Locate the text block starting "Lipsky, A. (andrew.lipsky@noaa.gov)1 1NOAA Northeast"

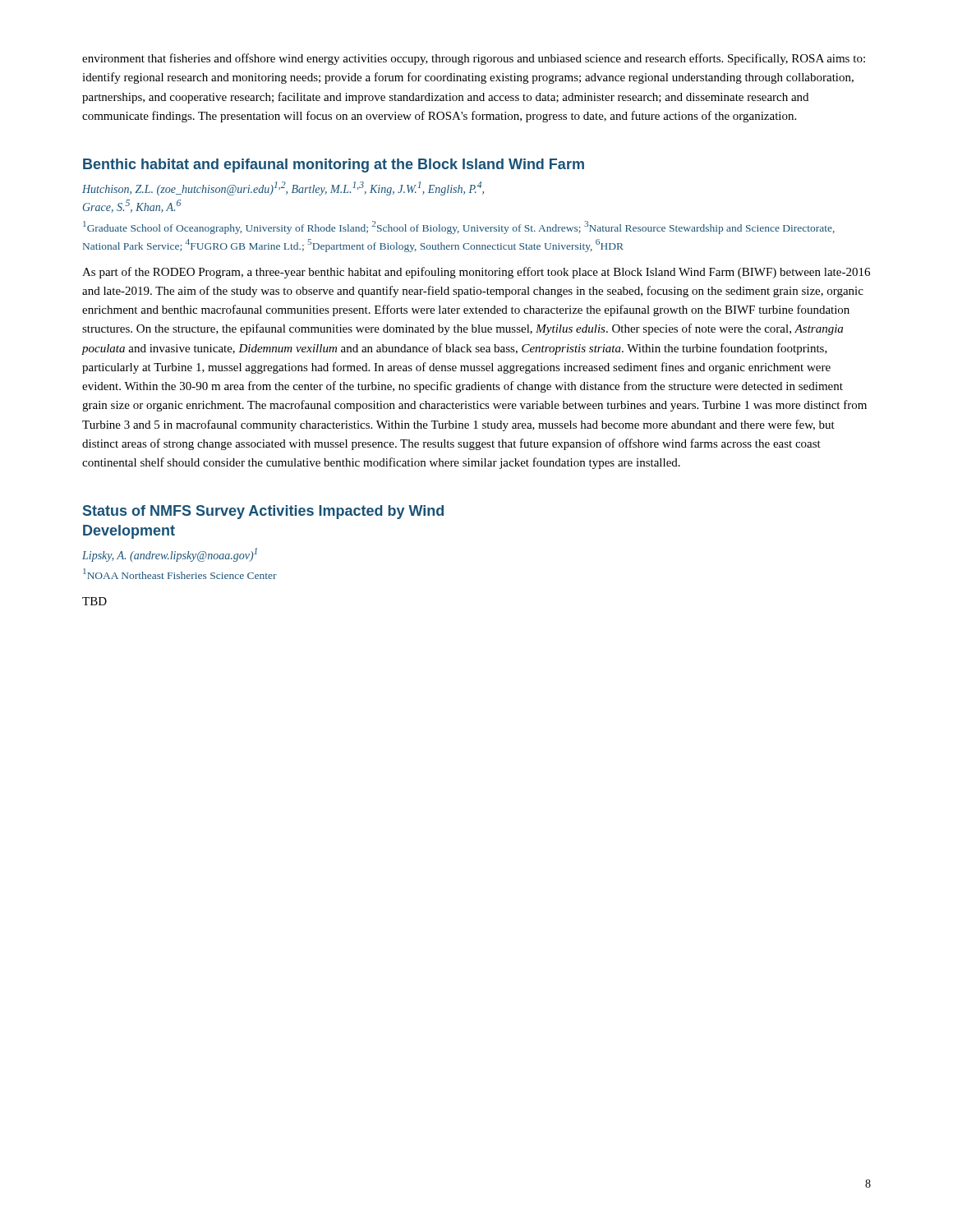(170, 555)
